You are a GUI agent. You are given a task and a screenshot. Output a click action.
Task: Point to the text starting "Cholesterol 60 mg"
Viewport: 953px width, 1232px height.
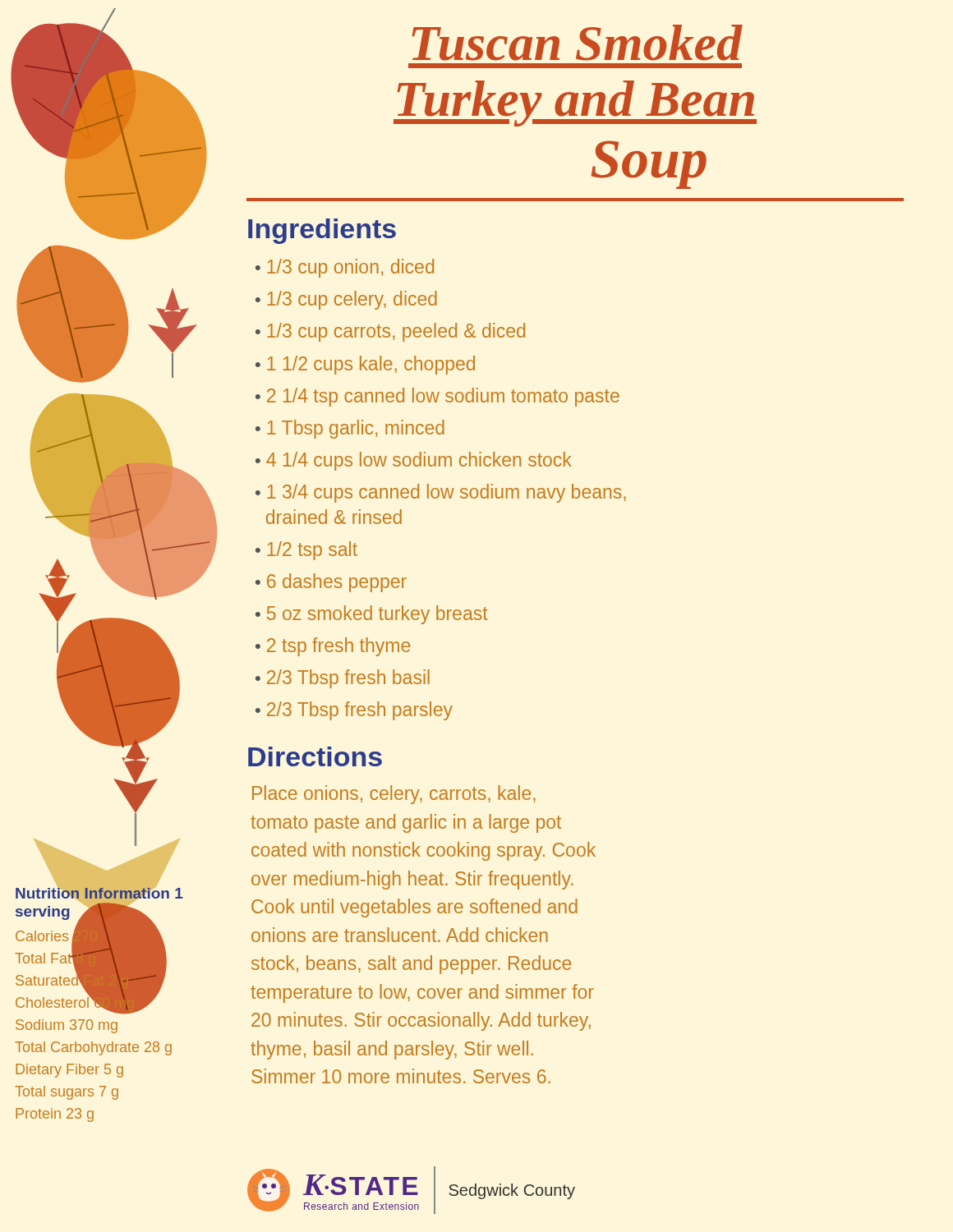coord(75,1003)
